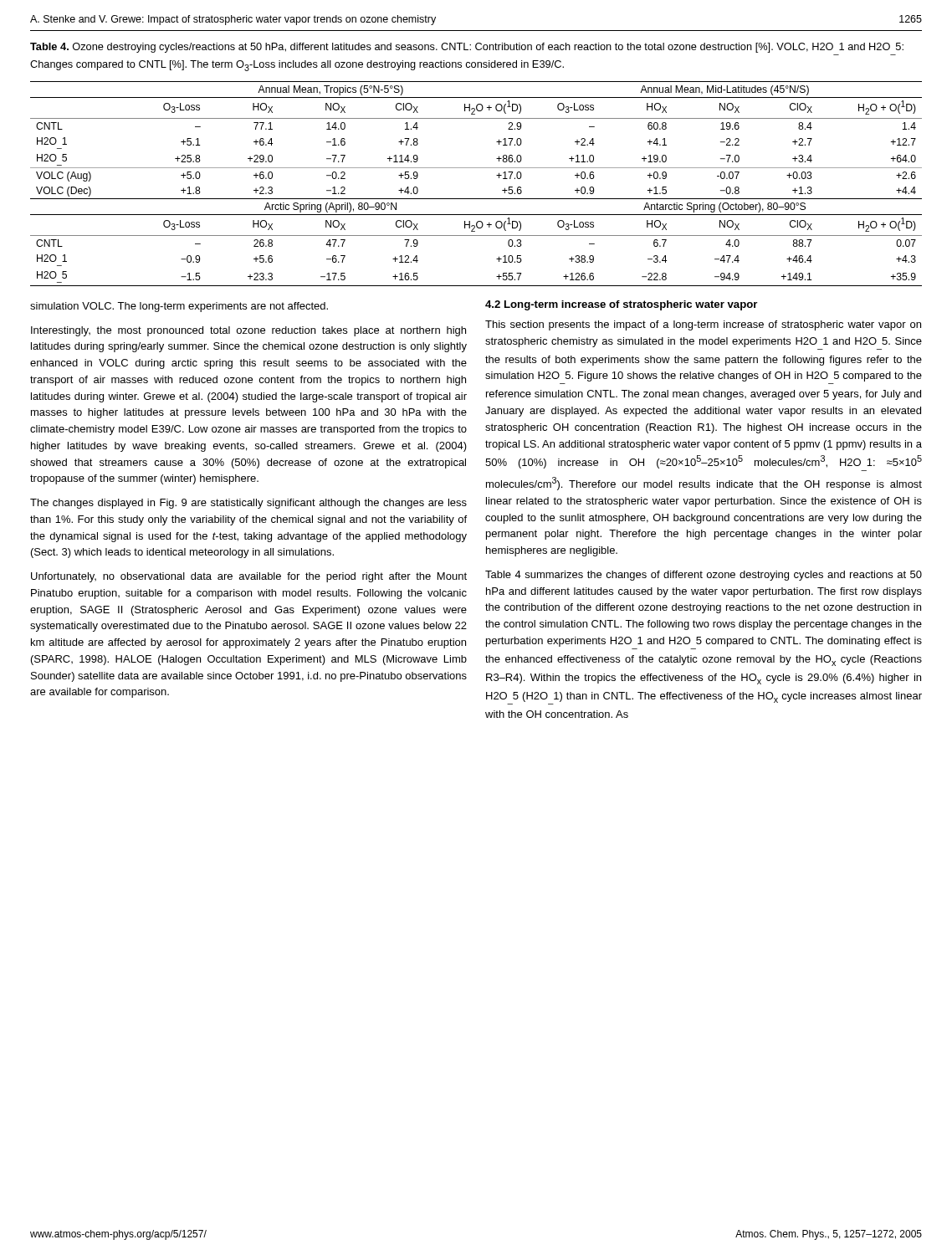Point to the region starting "This section presents the"
Screen dimensions: 1255x952
point(704,437)
